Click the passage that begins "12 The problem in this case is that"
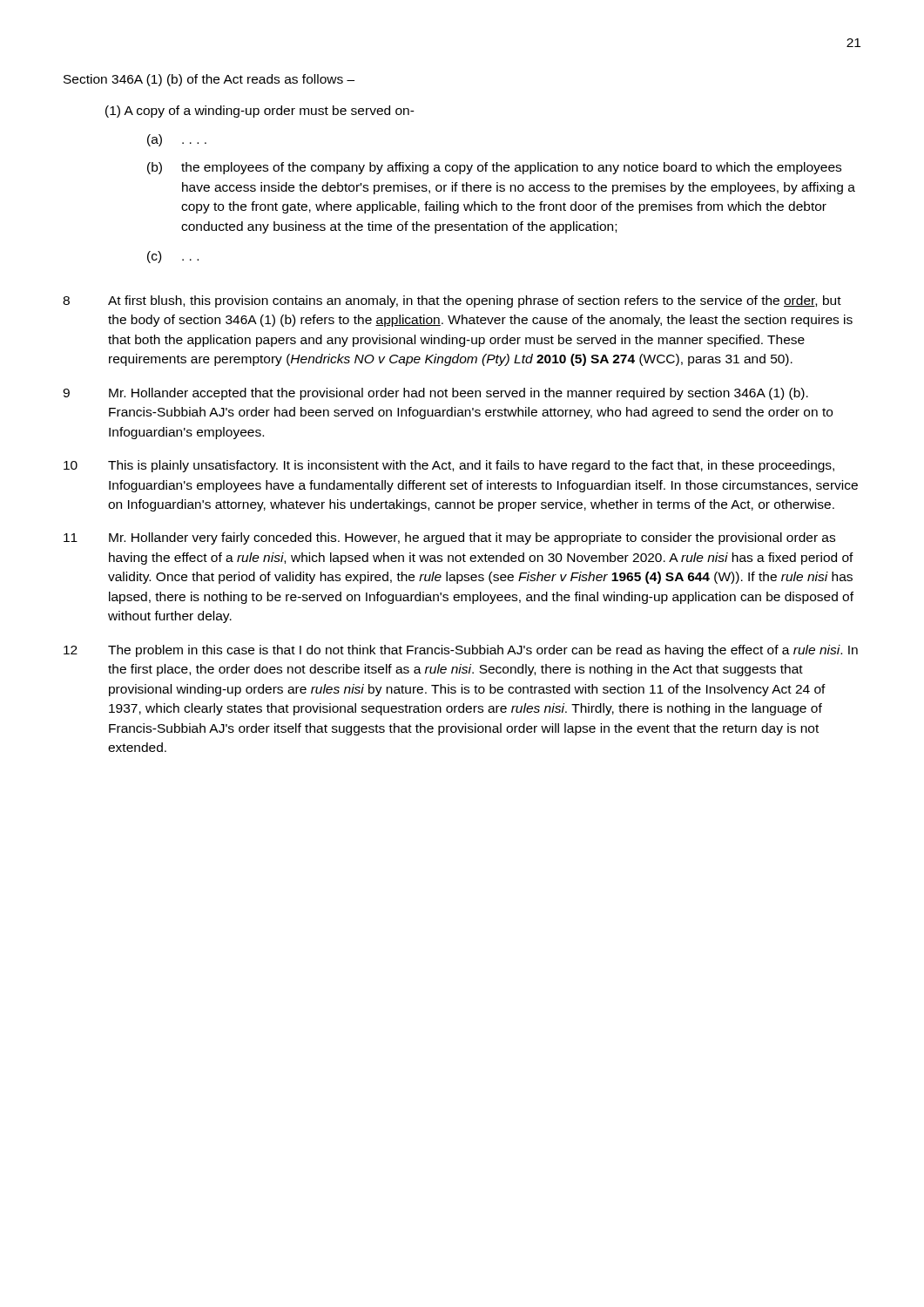The image size is (924, 1307). click(x=462, y=699)
